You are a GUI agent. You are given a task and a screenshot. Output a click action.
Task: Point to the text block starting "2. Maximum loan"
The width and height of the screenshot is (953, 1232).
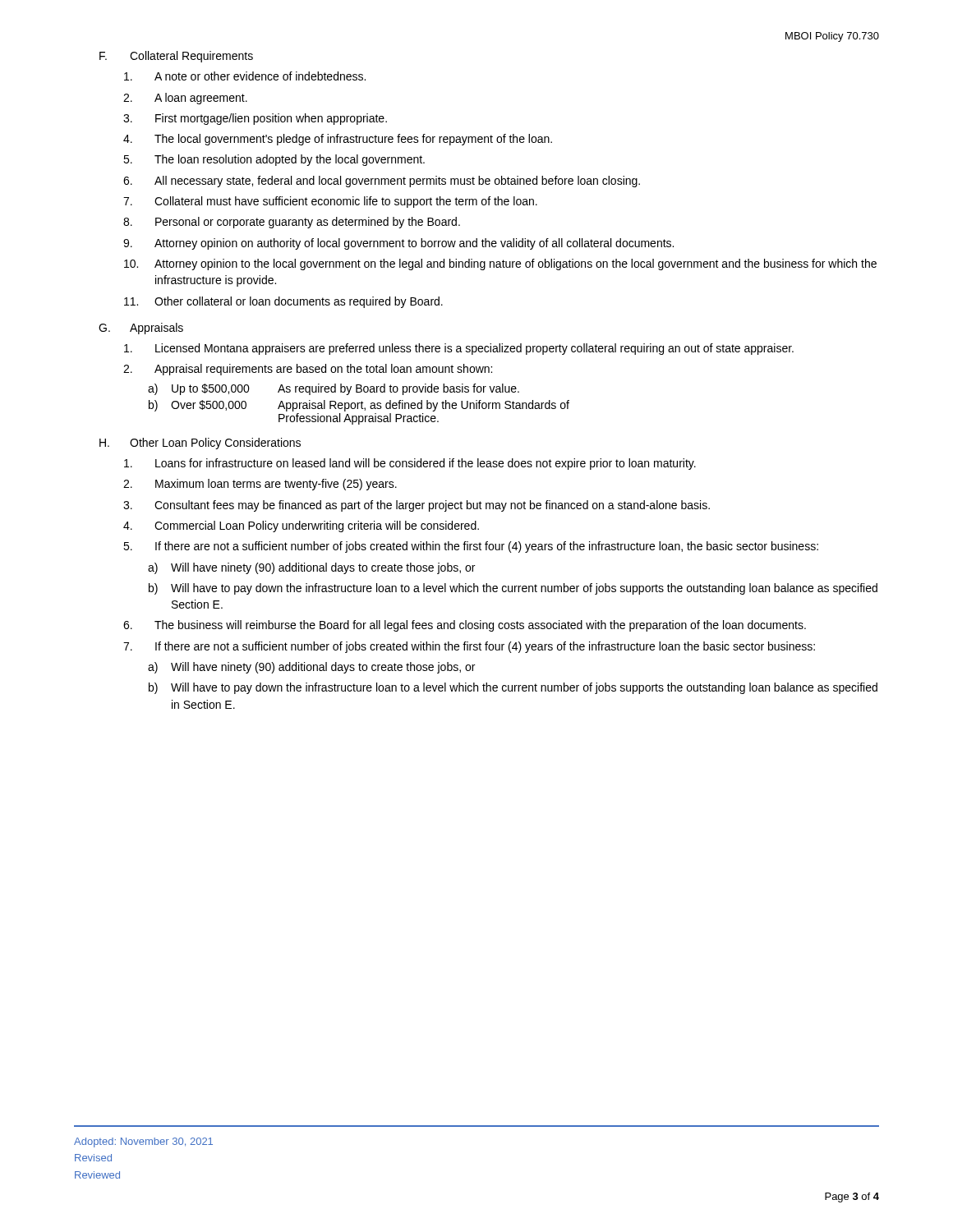pyautogui.click(x=260, y=485)
